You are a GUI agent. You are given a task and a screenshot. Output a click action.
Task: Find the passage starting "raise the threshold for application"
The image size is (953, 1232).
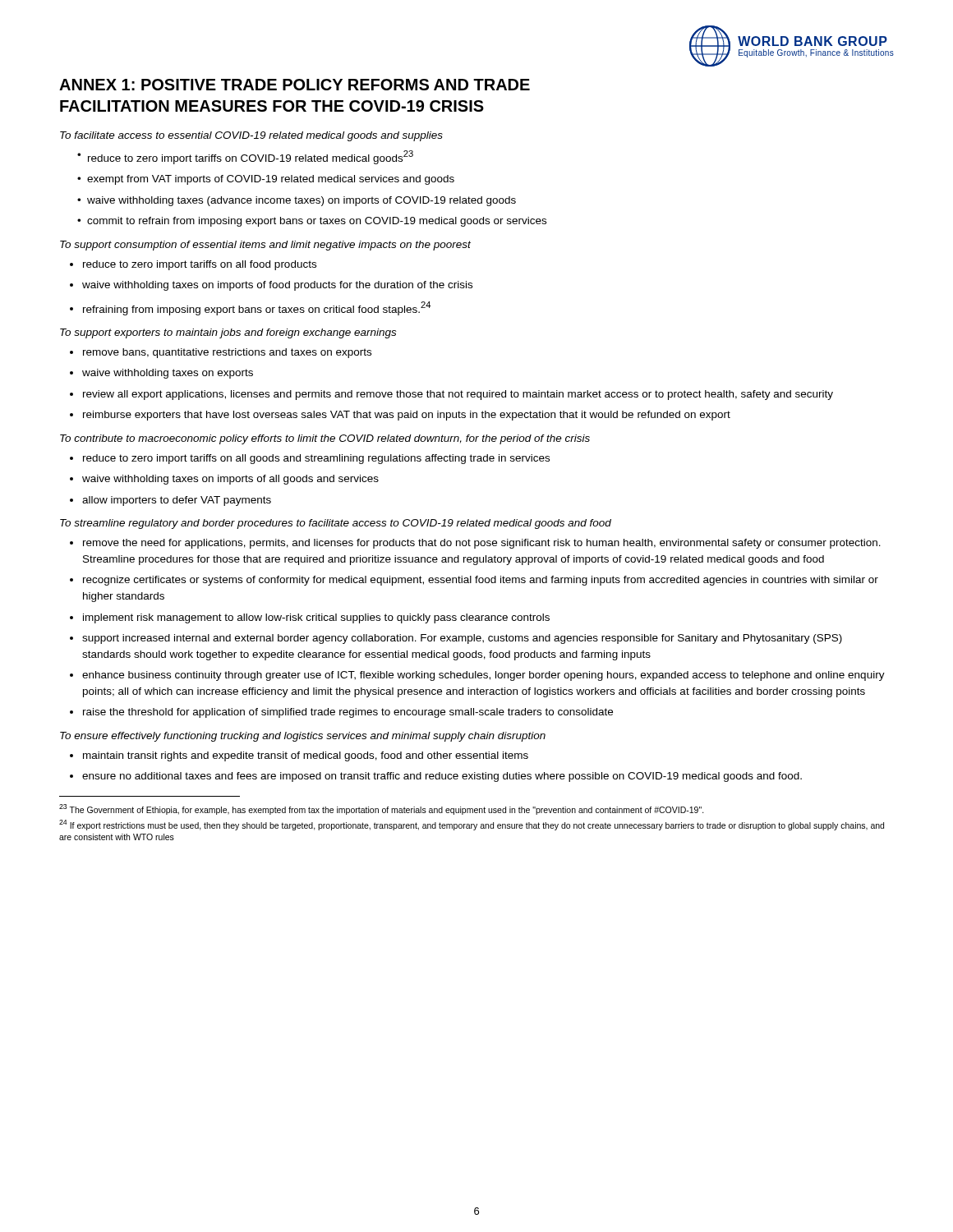(476, 712)
